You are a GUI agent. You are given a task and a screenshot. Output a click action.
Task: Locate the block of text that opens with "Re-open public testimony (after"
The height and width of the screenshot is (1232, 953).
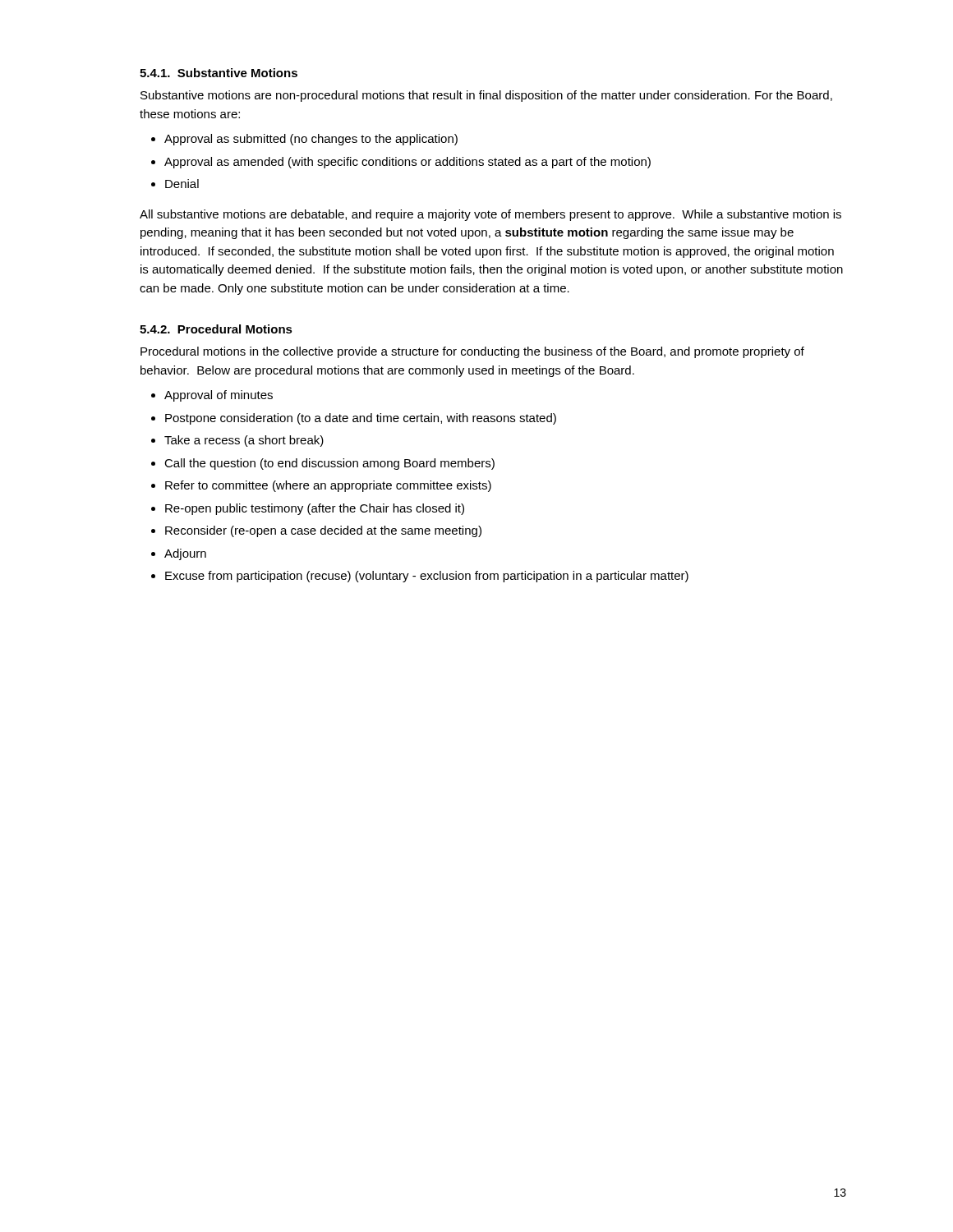[308, 509]
